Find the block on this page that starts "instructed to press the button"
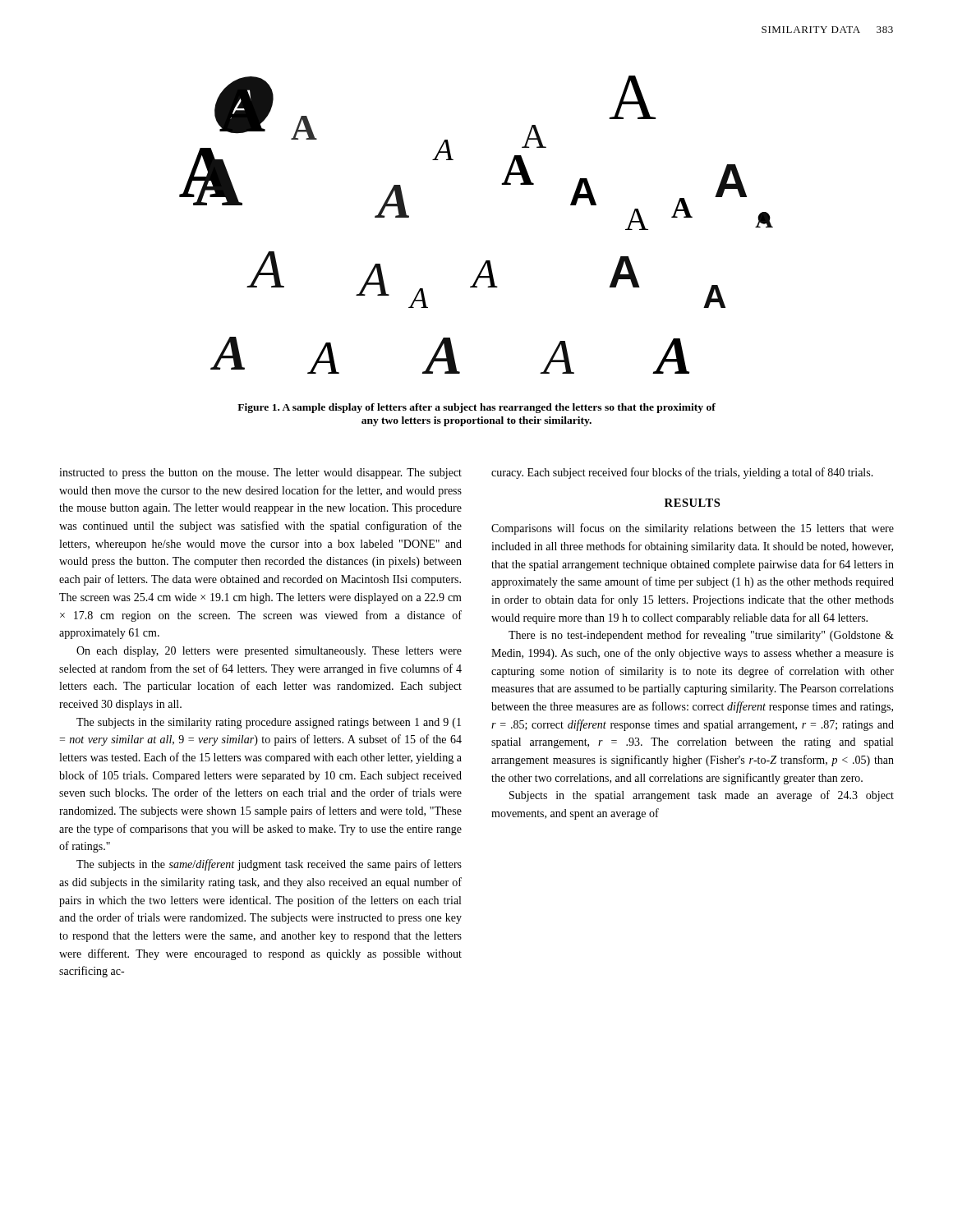The image size is (953, 1232). tap(260, 722)
